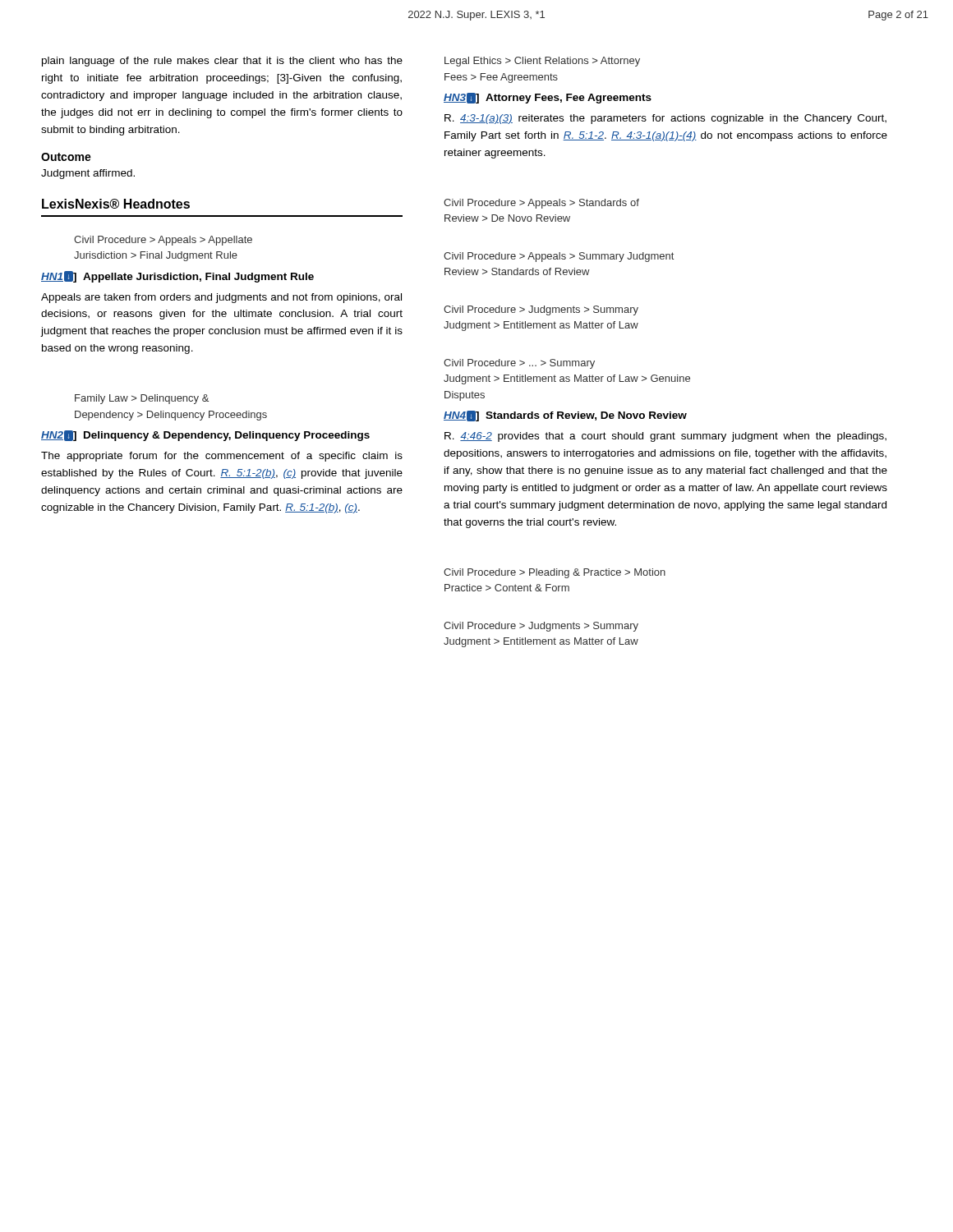Viewport: 953px width, 1232px height.
Task: Find the region starting "Civil Procedure > Pleading & Practice > Motion"
Action: tap(555, 580)
